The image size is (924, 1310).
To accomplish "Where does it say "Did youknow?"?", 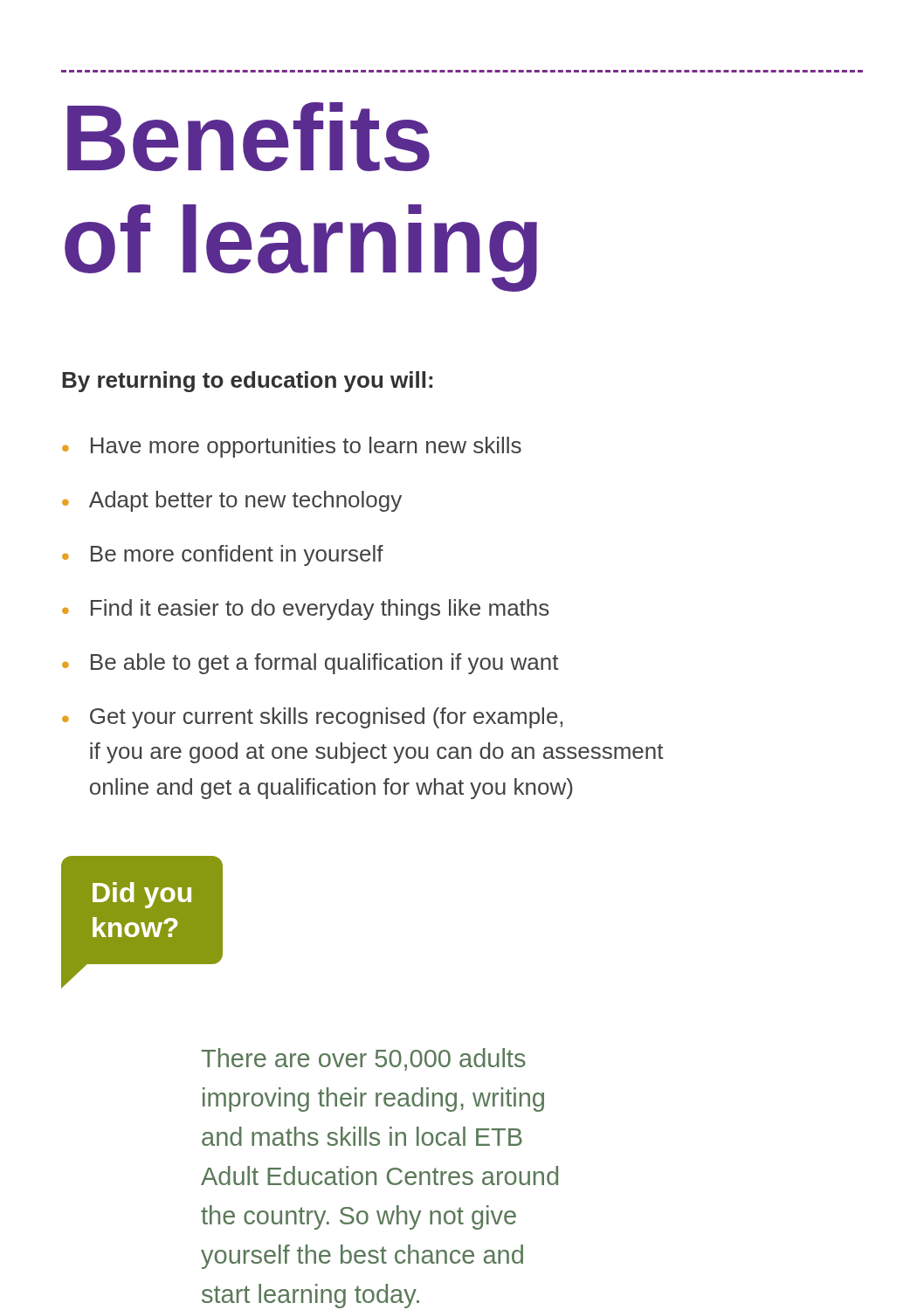I will tap(142, 910).
